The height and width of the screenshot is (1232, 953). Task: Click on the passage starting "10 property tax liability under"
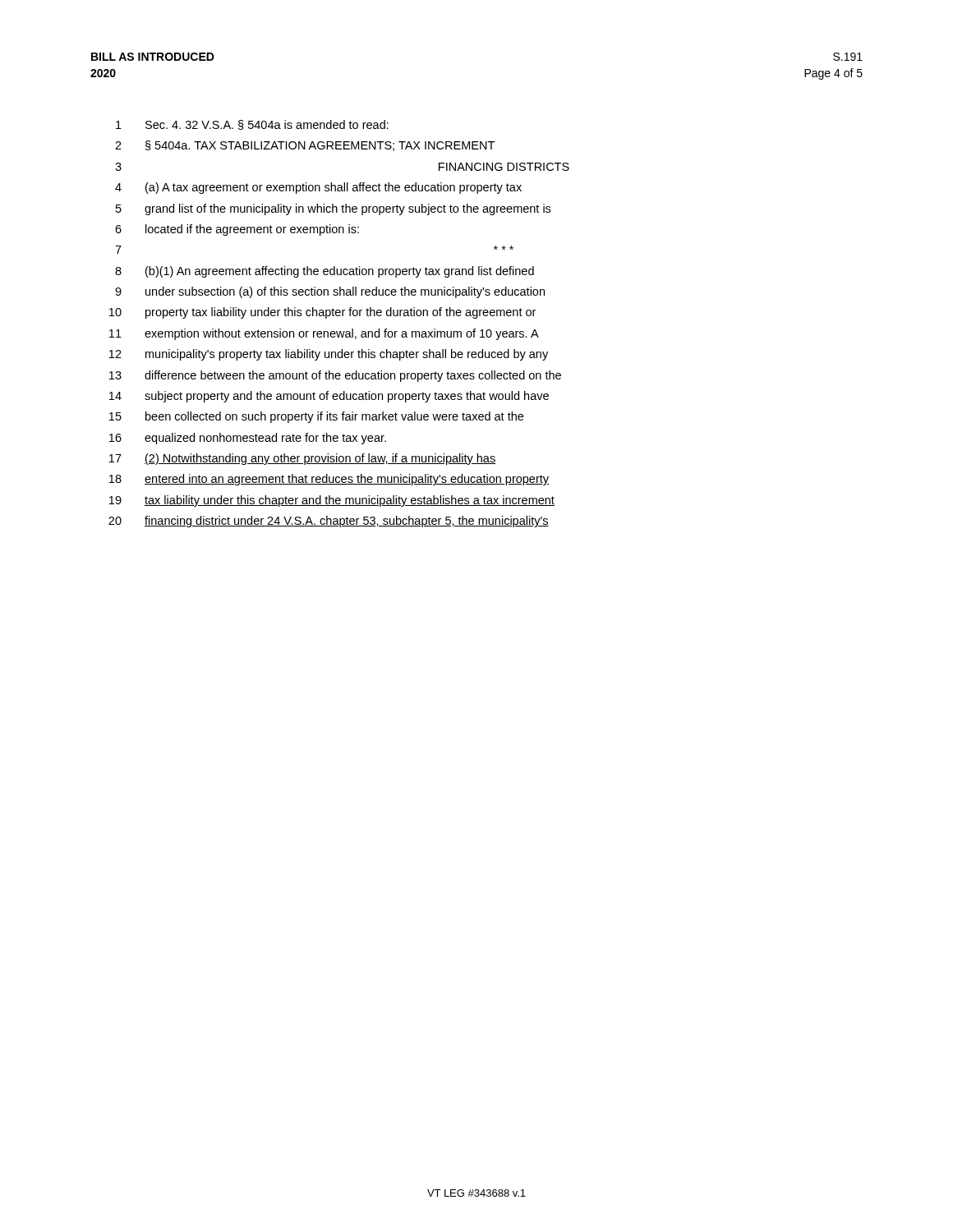click(x=476, y=313)
